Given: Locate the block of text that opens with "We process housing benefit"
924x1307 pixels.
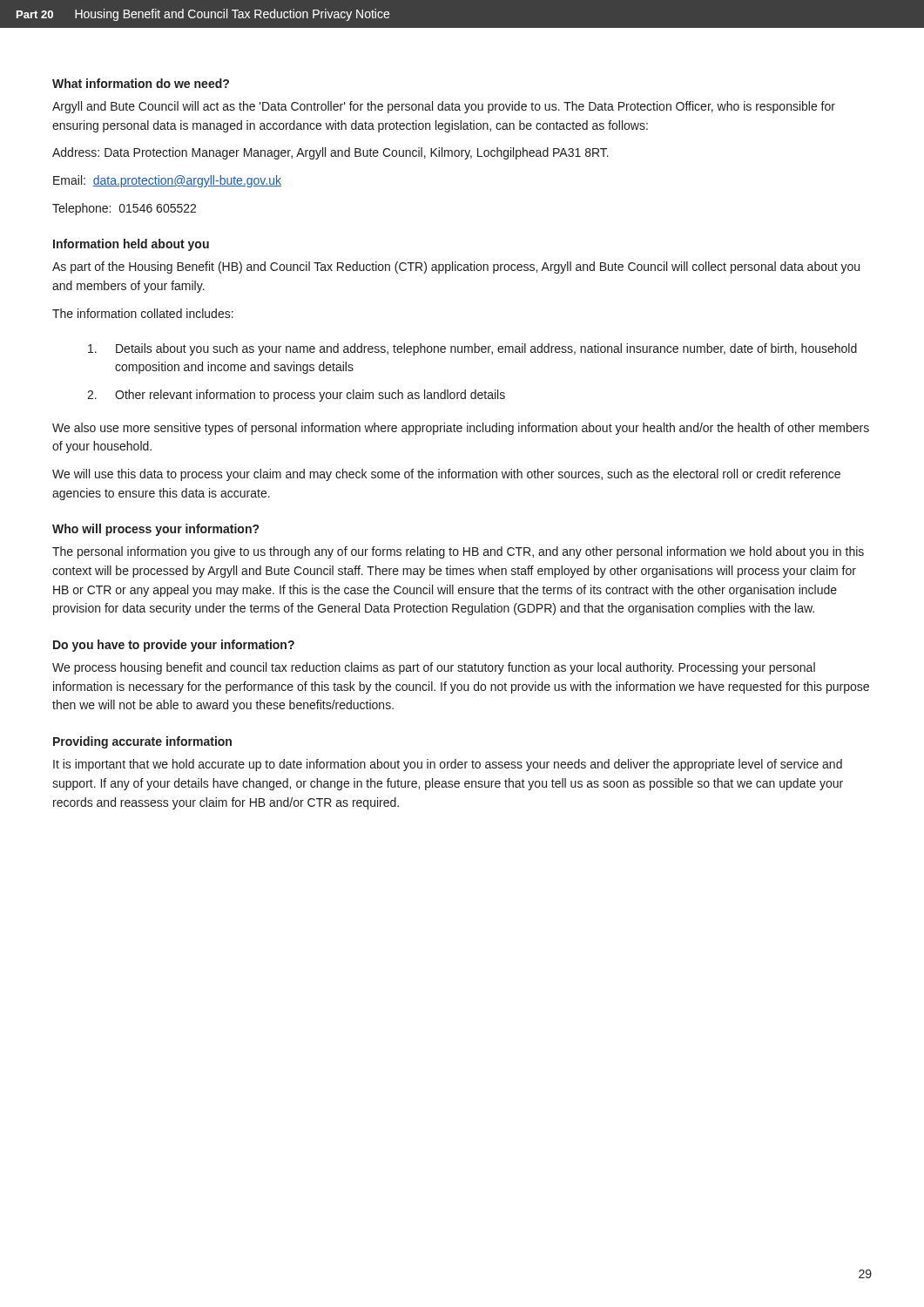Looking at the screenshot, I should point(461,686).
